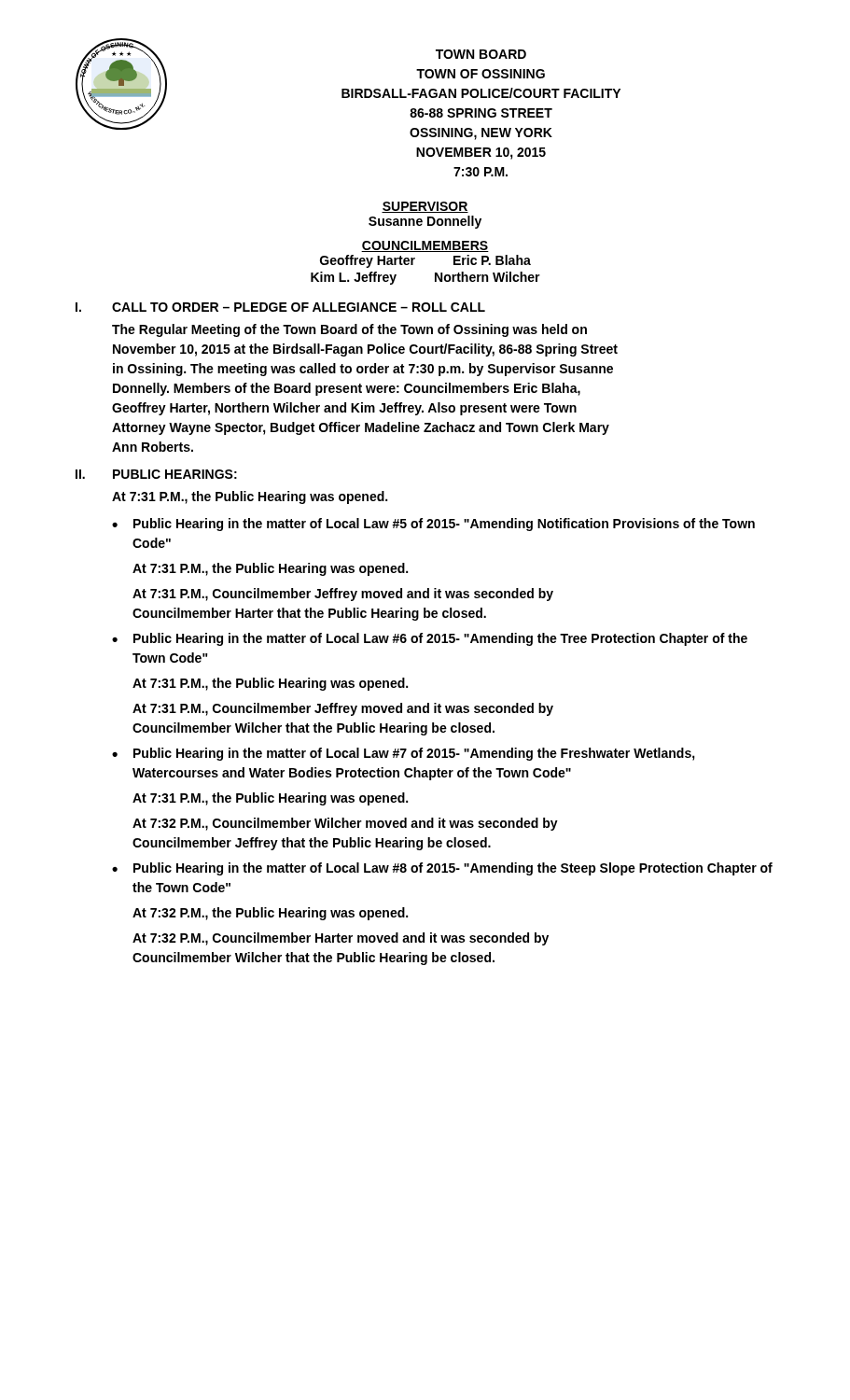Click on the logo
This screenshot has width=850, height=1400.
coord(131,85)
